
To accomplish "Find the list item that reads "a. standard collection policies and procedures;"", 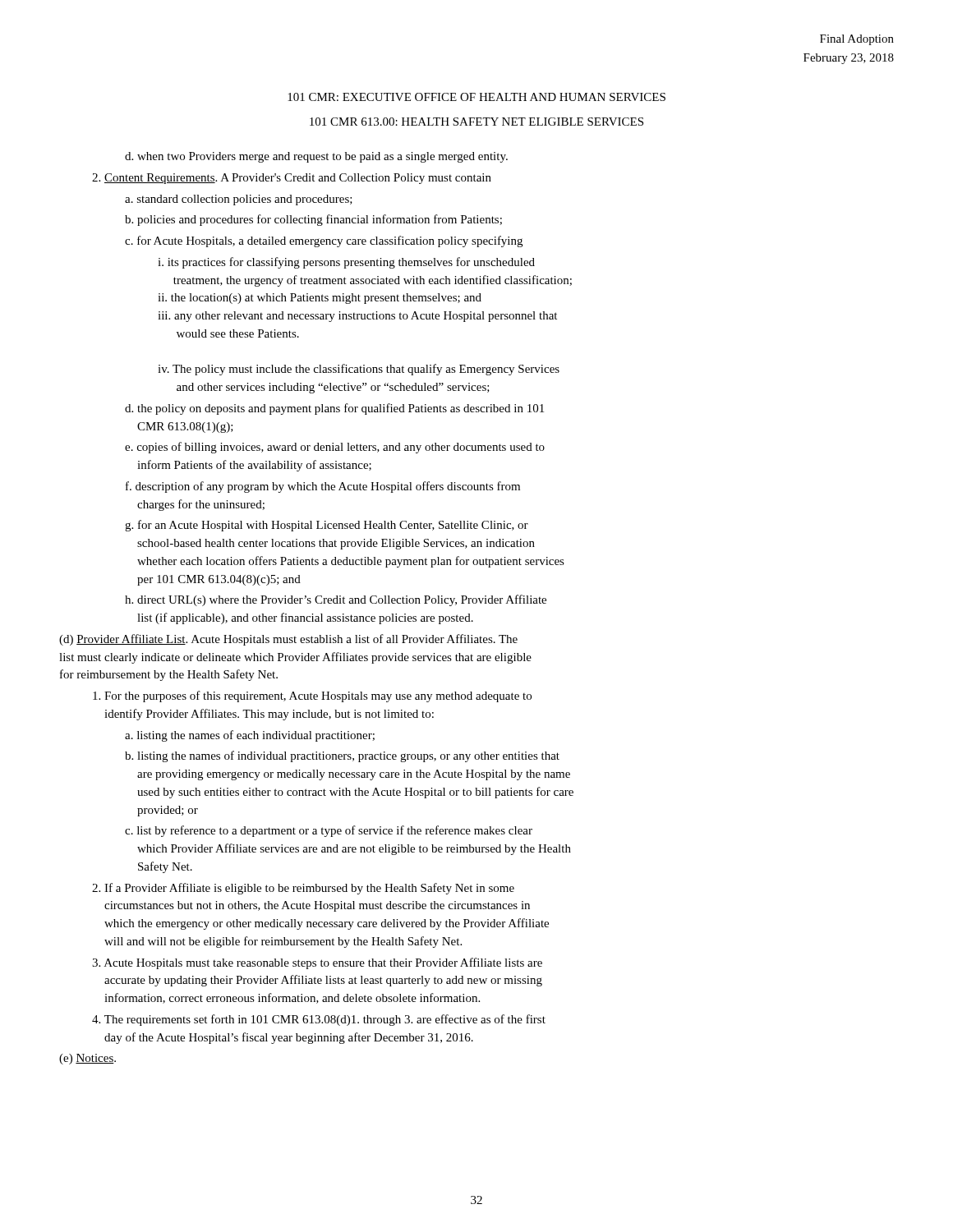I will tap(239, 198).
